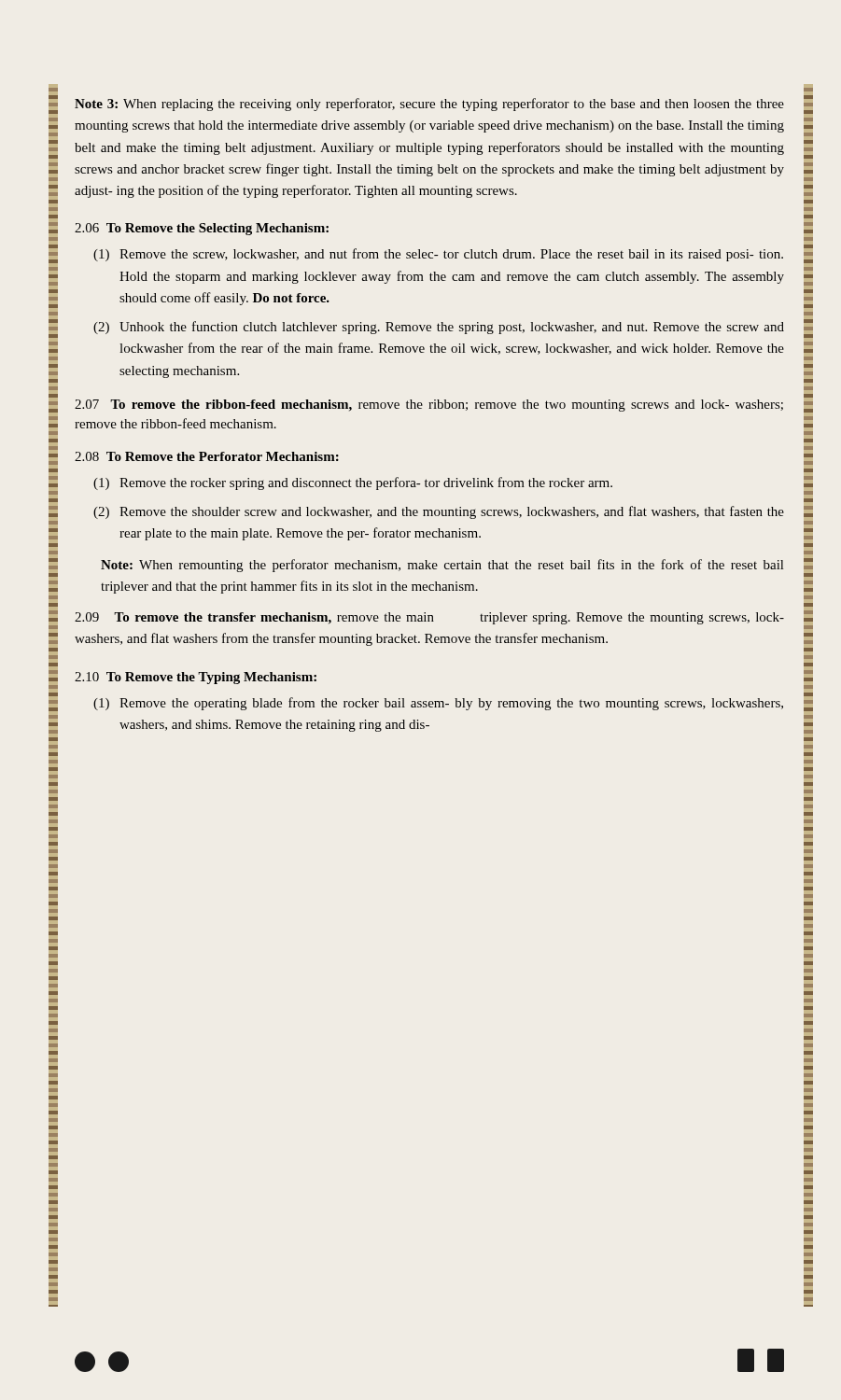The height and width of the screenshot is (1400, 841).
Task: Click on the list item that says "(2) Remove the shoulder screw and lockwasher,"
Action: tap(439, 523)
